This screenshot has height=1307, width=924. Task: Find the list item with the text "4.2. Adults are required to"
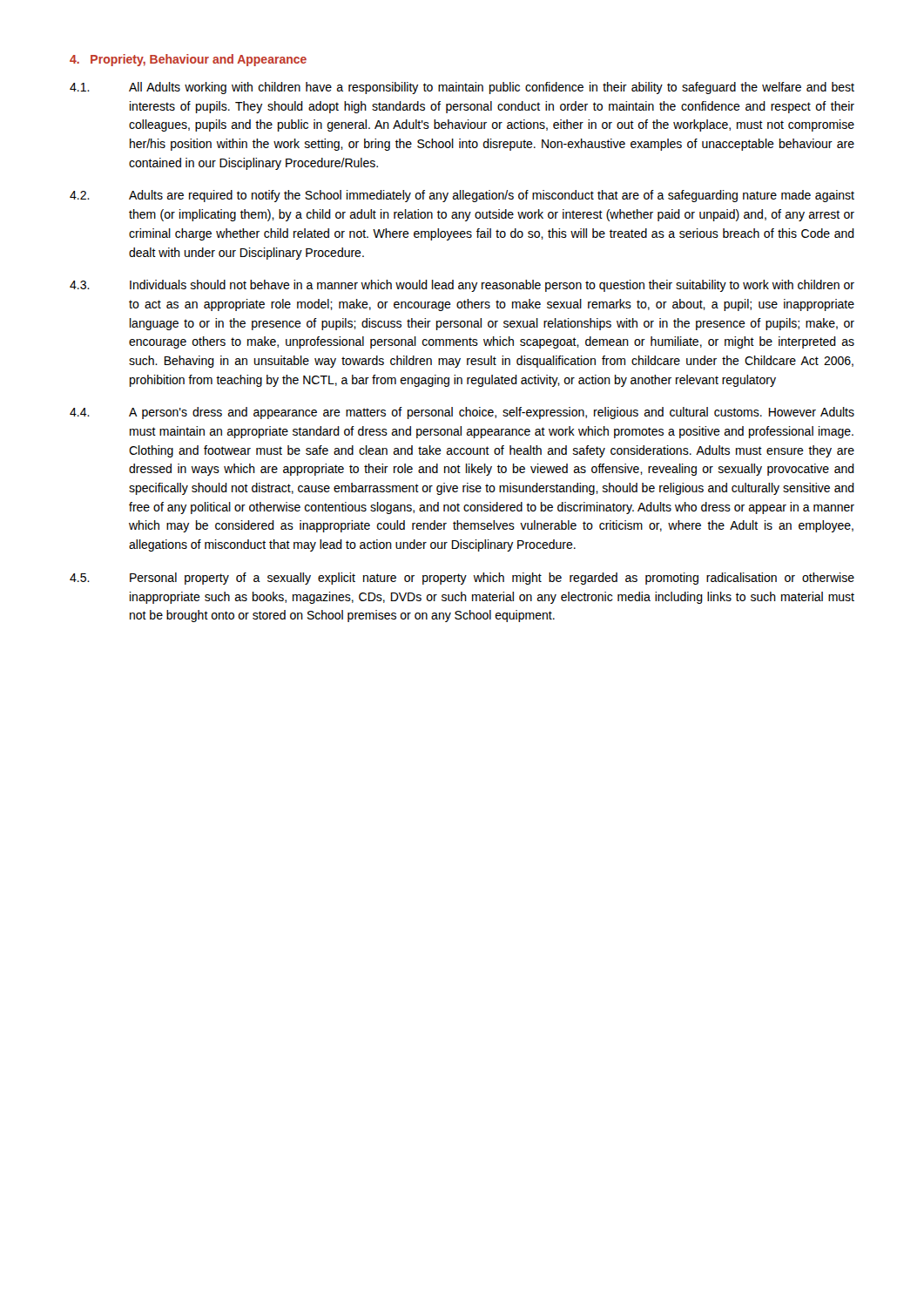462,225
